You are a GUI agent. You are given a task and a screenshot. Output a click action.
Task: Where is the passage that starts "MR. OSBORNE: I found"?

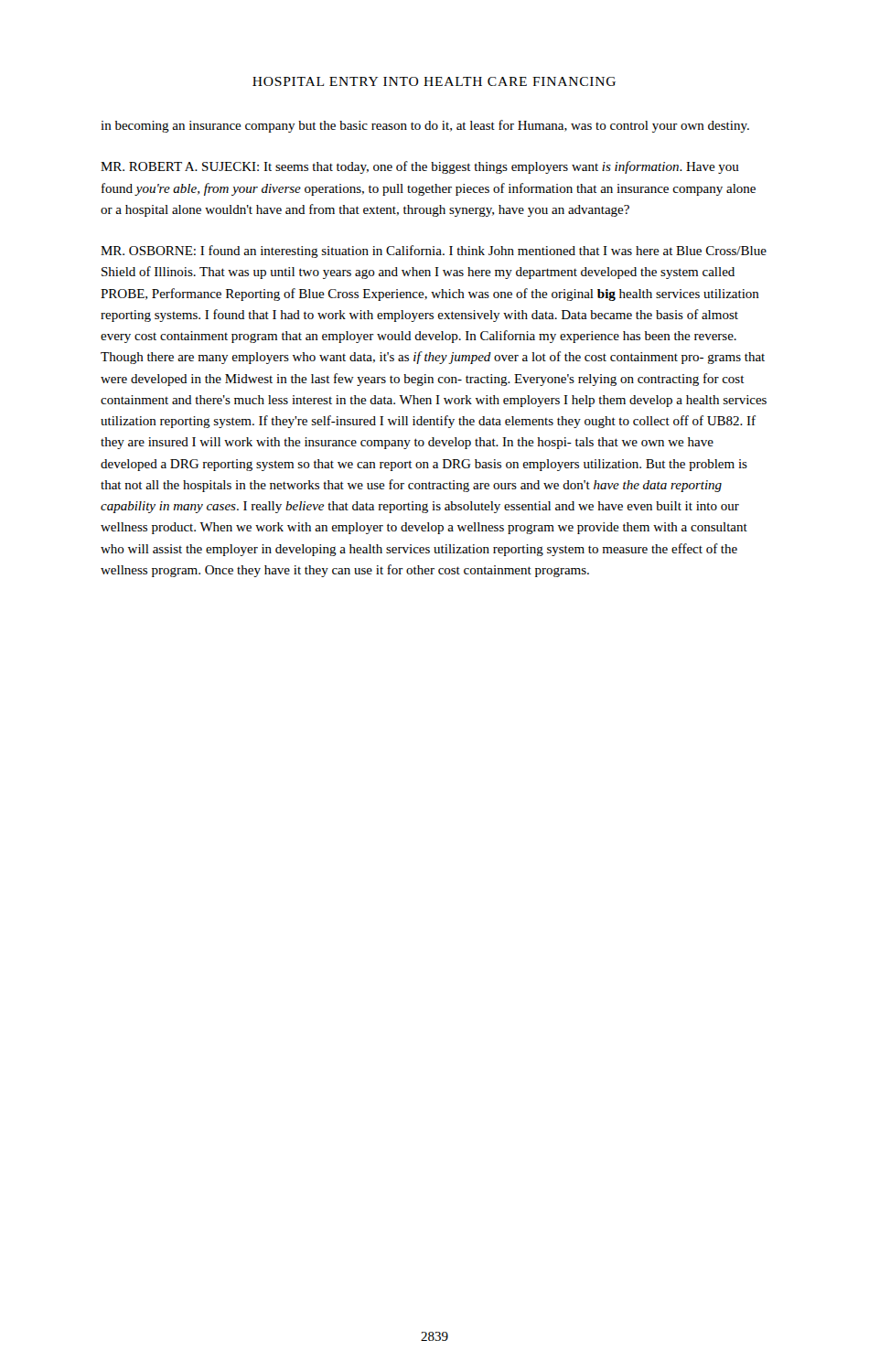434,410
